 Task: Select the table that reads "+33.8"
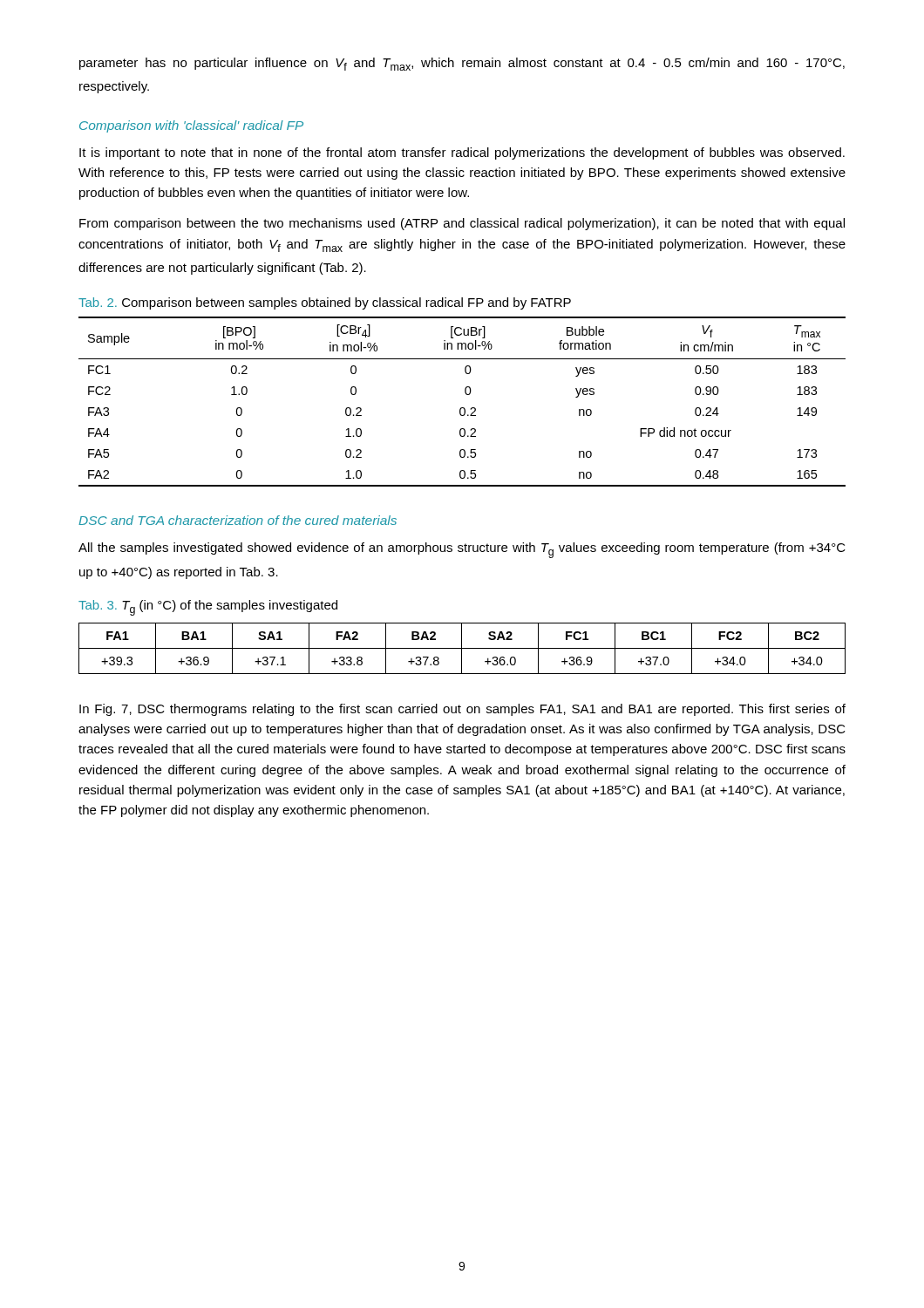[x=462, y=648]
